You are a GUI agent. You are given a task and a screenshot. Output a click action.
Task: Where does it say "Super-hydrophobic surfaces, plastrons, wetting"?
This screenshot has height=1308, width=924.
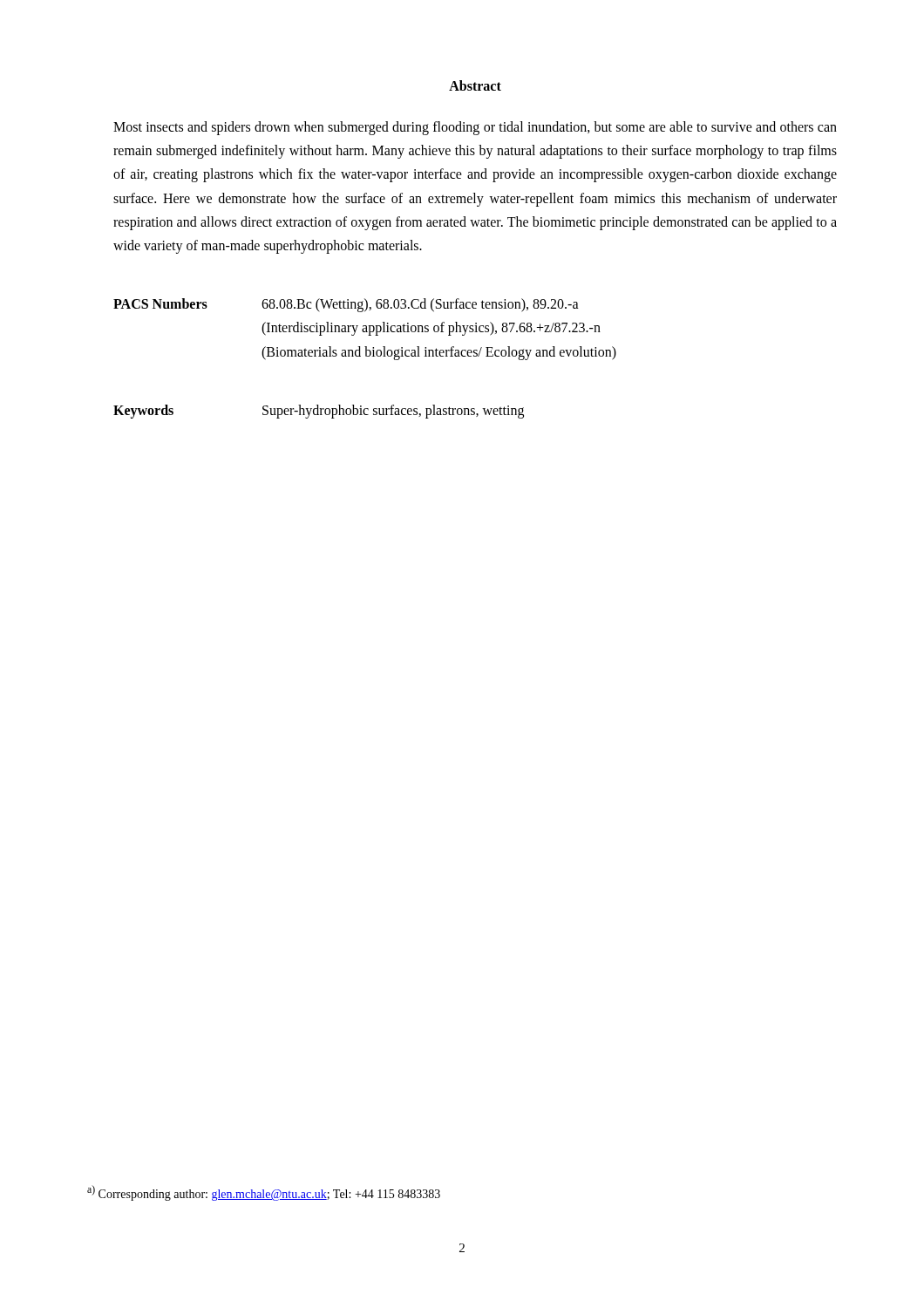pos(393,410)
